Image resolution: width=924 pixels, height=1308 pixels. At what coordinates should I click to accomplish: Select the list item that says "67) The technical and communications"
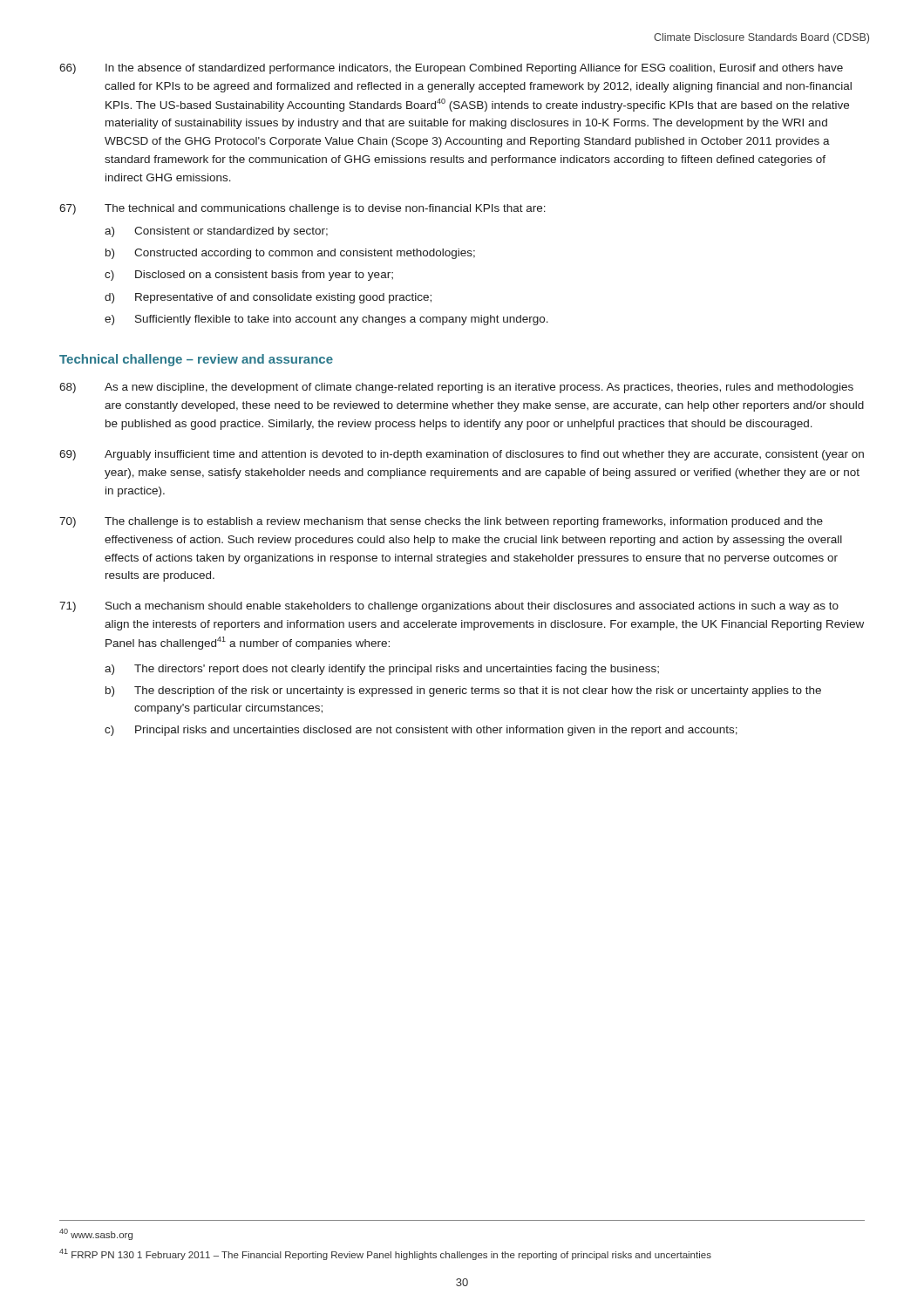point(462,266)
